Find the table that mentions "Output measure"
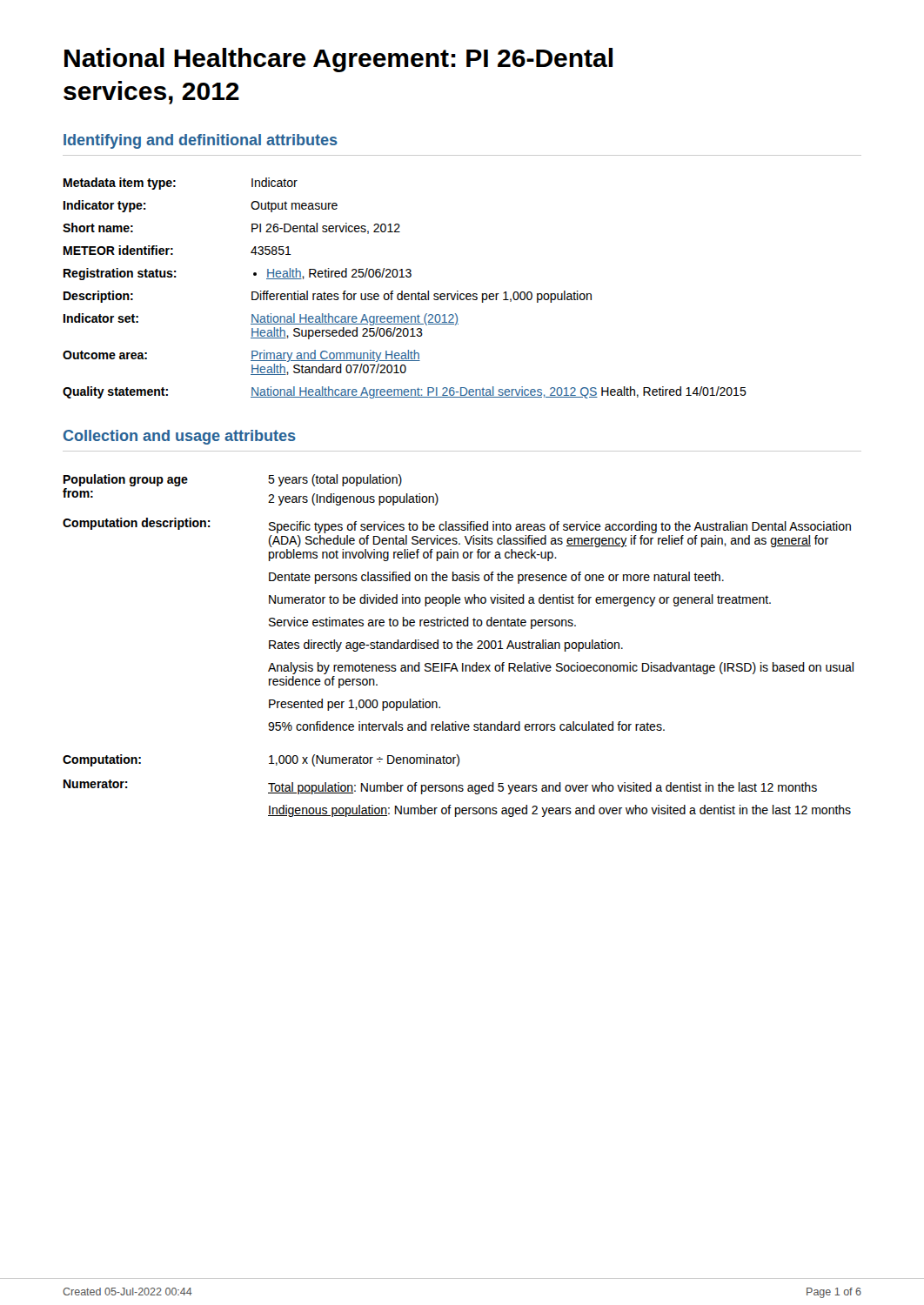Viewport: 924px width, 1305px height. click(462, 287)
